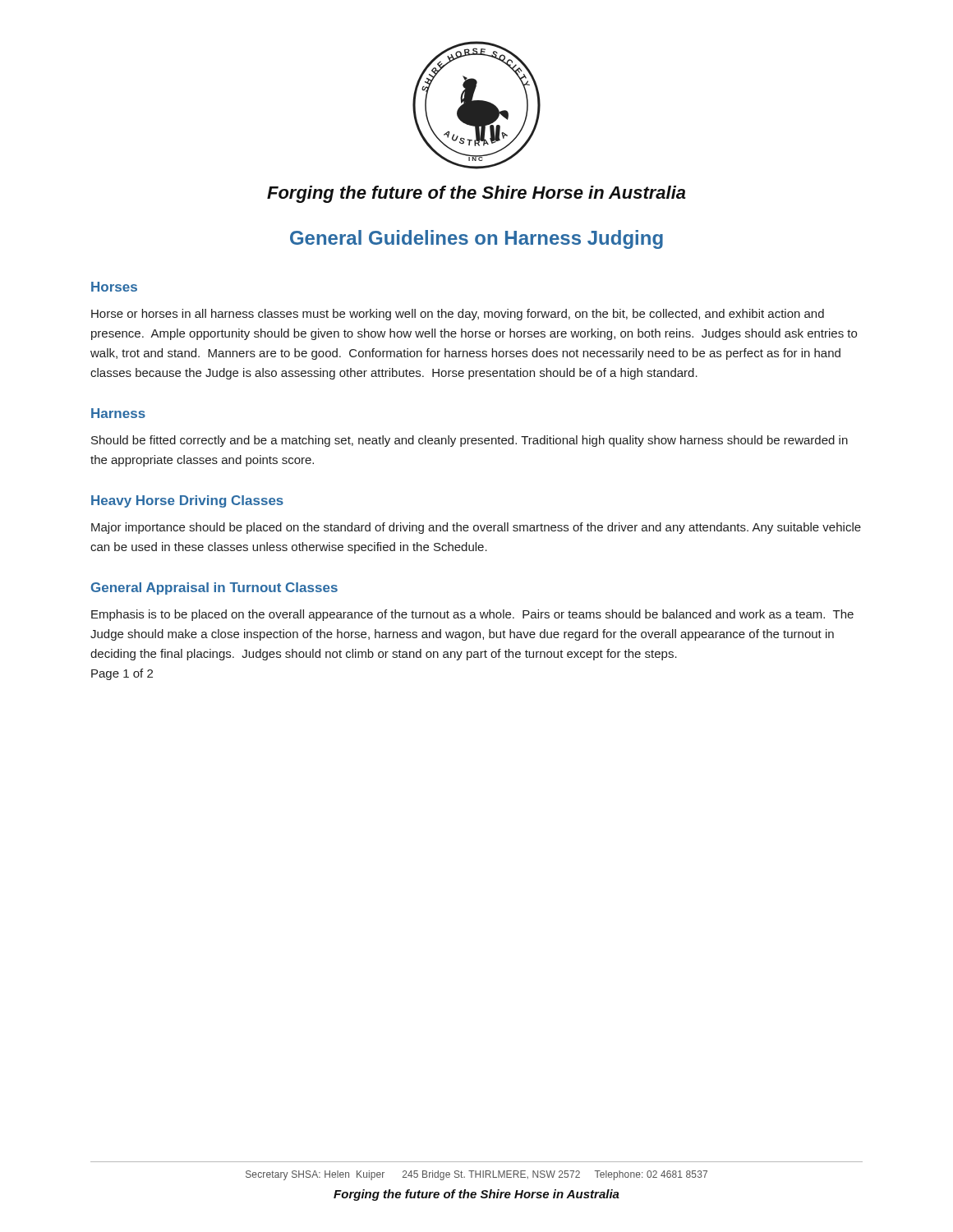Locate the logo
The height and width of the screenshot is (1232, 953).
pos(476,87)
